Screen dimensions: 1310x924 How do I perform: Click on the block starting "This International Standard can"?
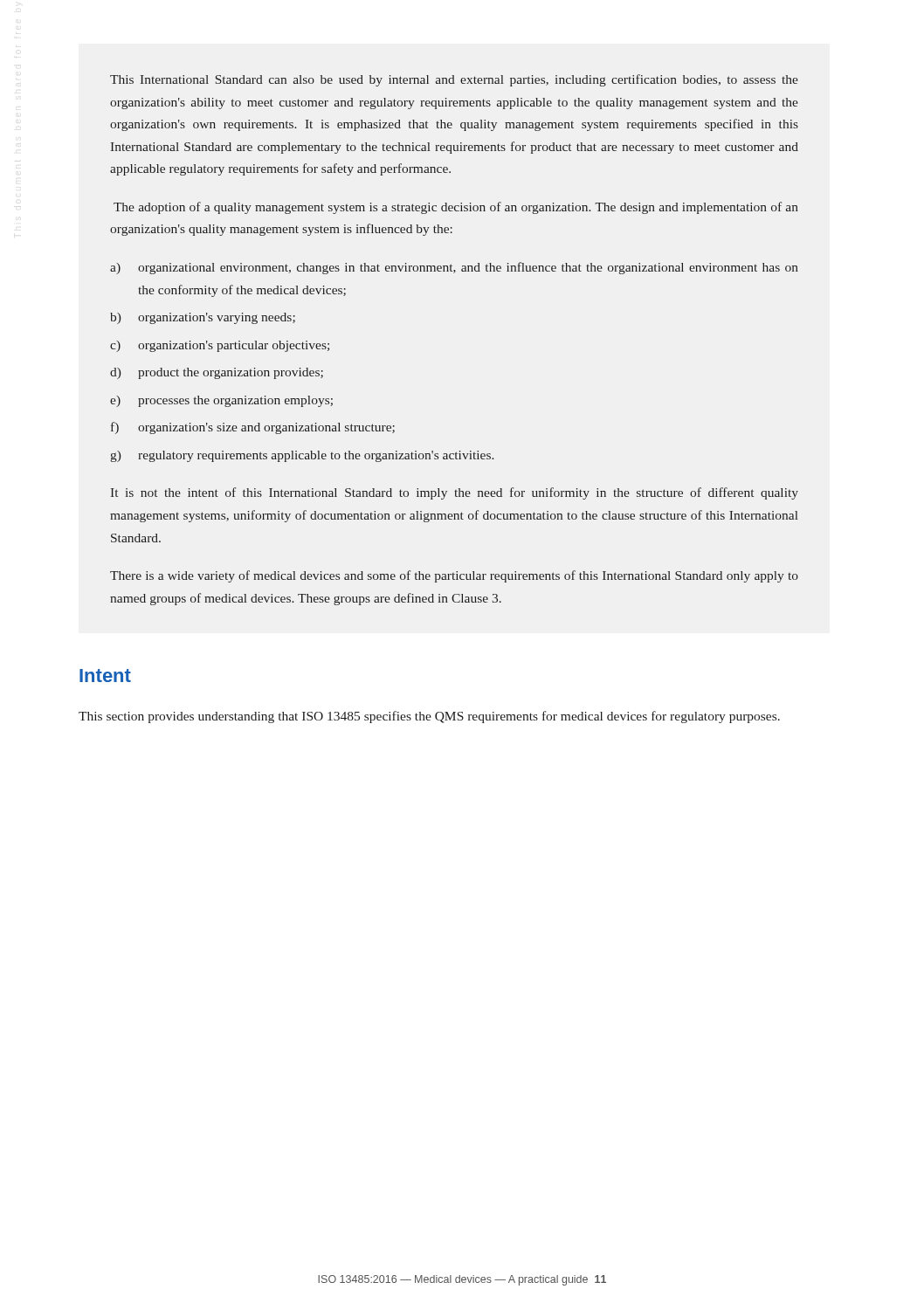coord(454,80)
